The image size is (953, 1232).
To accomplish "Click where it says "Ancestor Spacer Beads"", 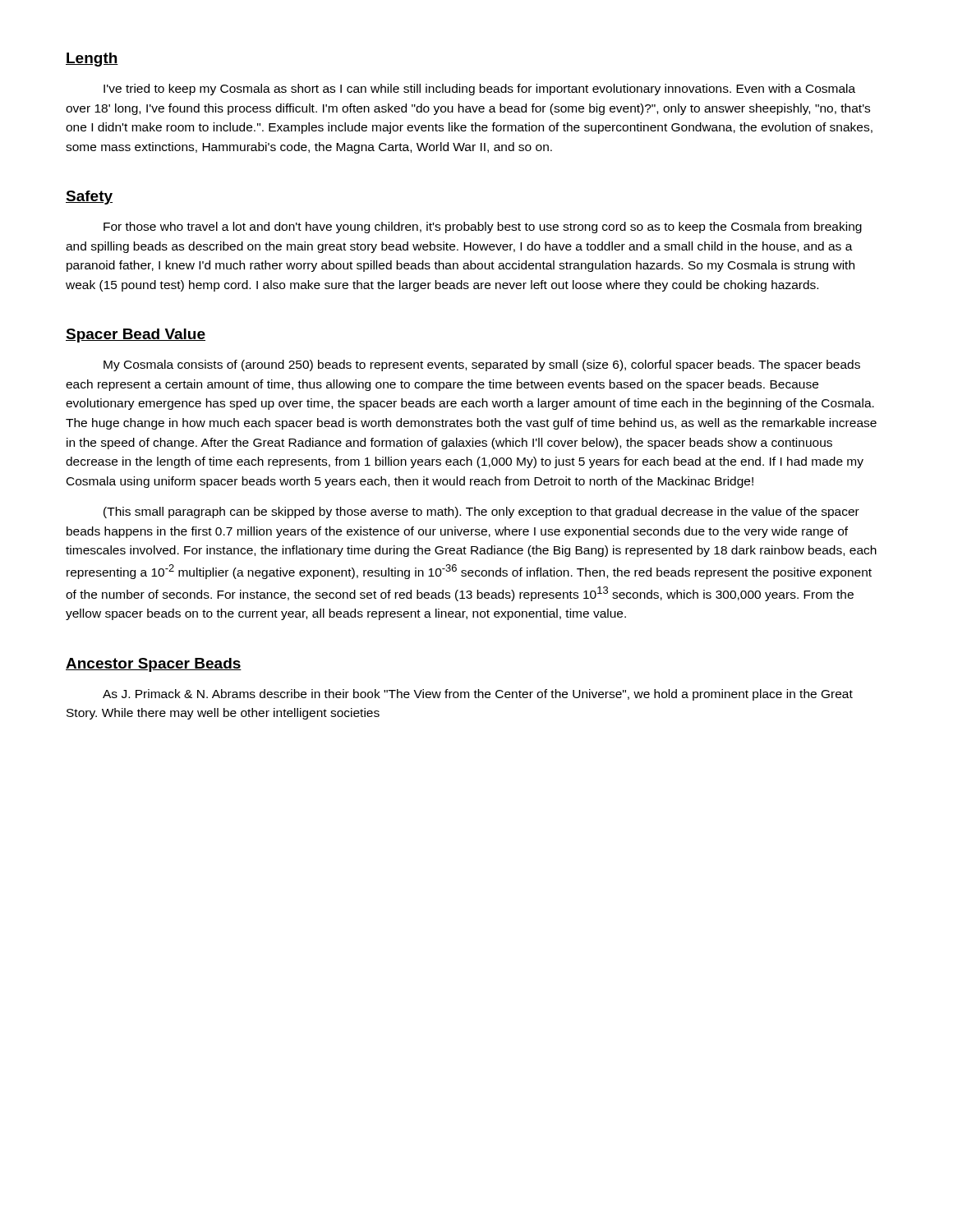I will pos(153,663).
